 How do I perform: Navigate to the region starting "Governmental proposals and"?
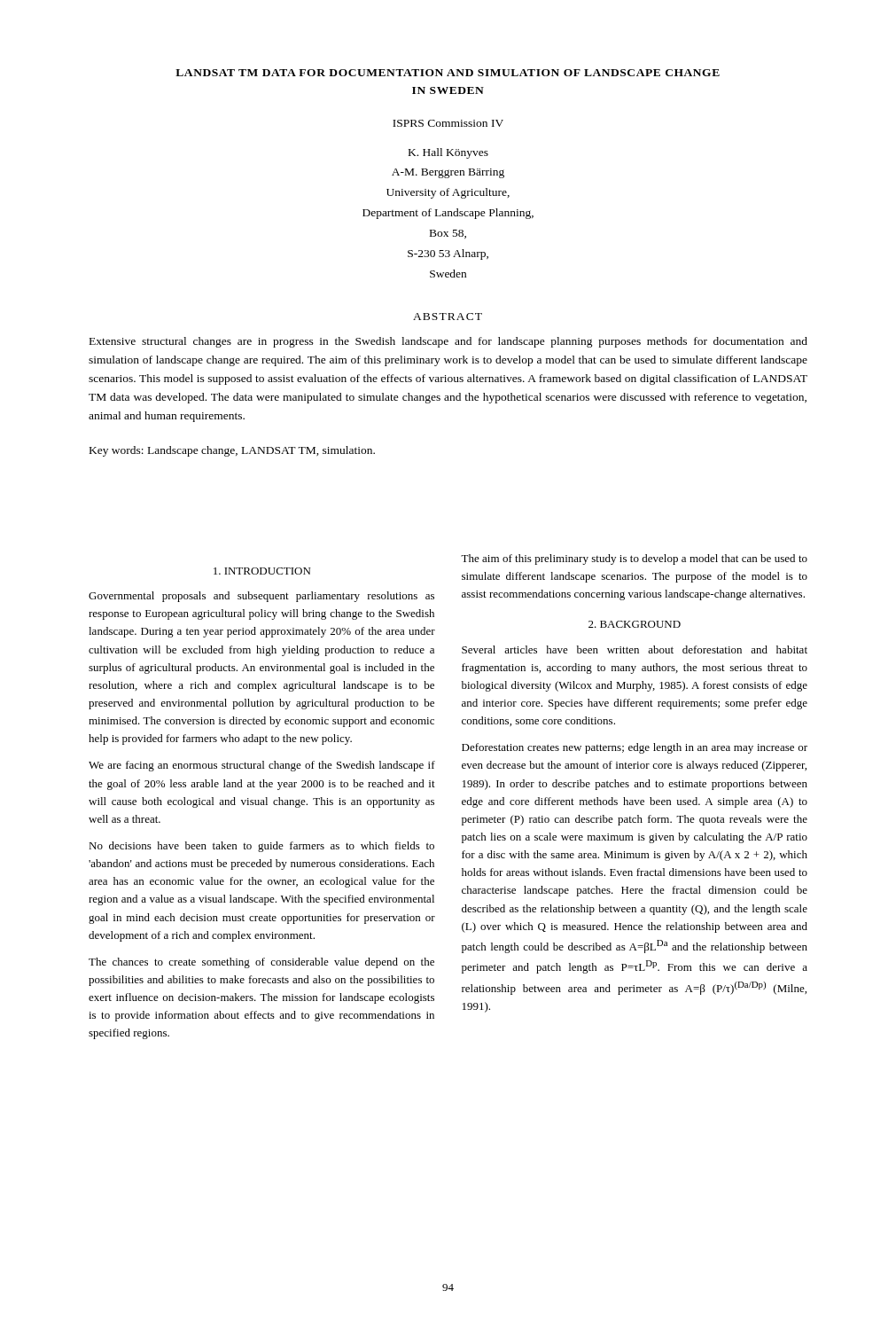pyautogui.click(x=262, y=815)
